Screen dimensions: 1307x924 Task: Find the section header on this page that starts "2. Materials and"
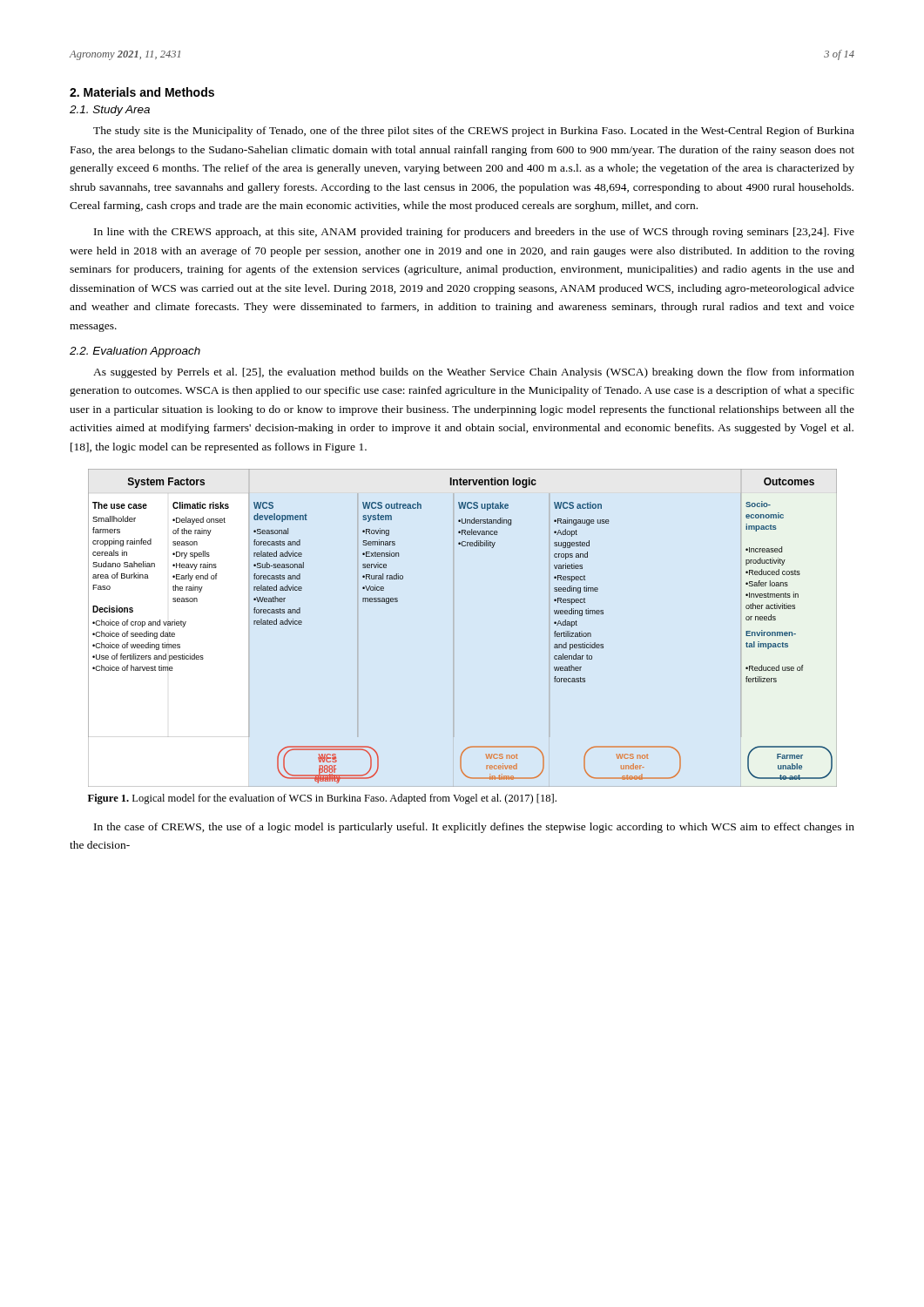[x=142, y=92]
